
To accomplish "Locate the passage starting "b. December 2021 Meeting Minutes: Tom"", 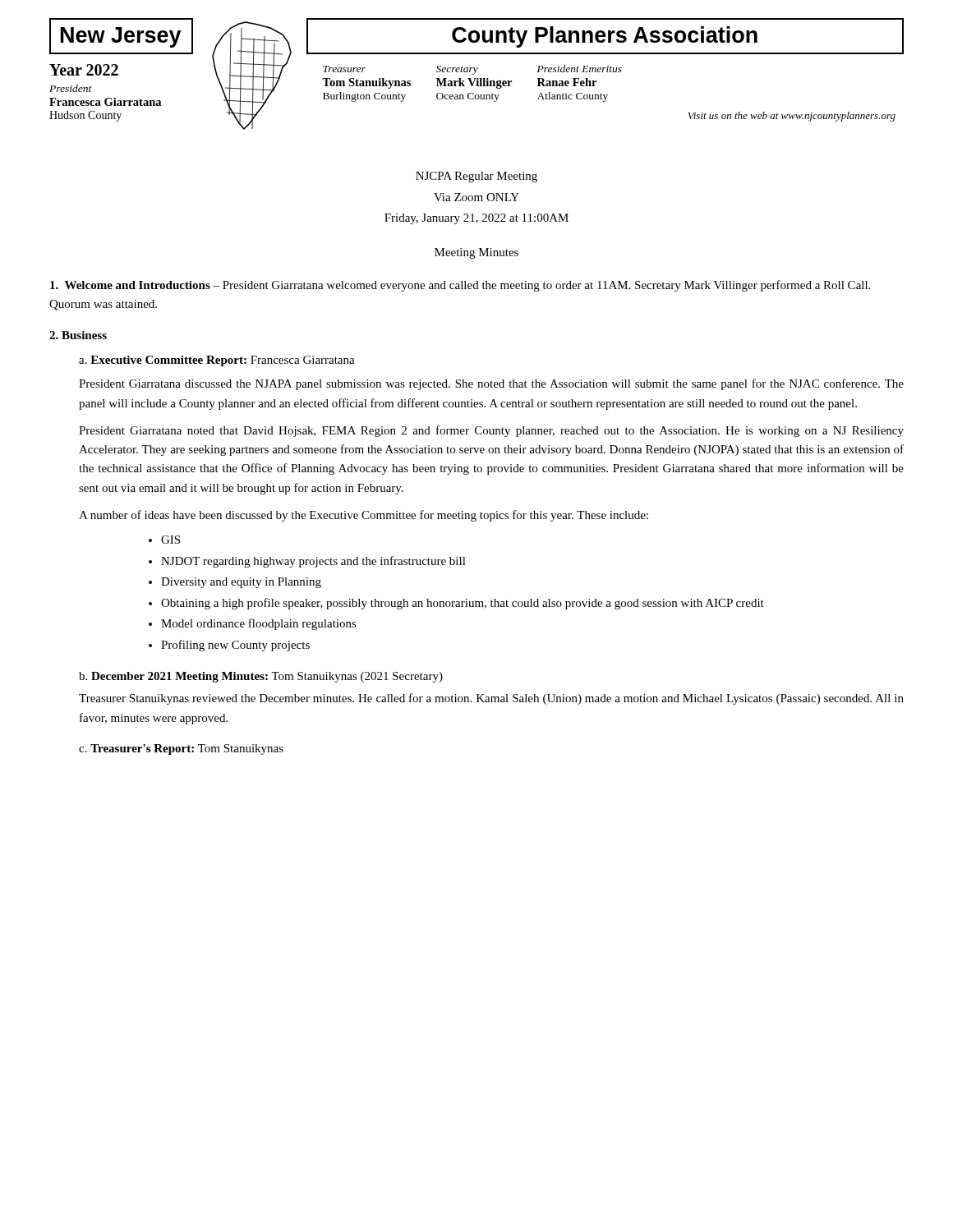I will tap(491, 697).
